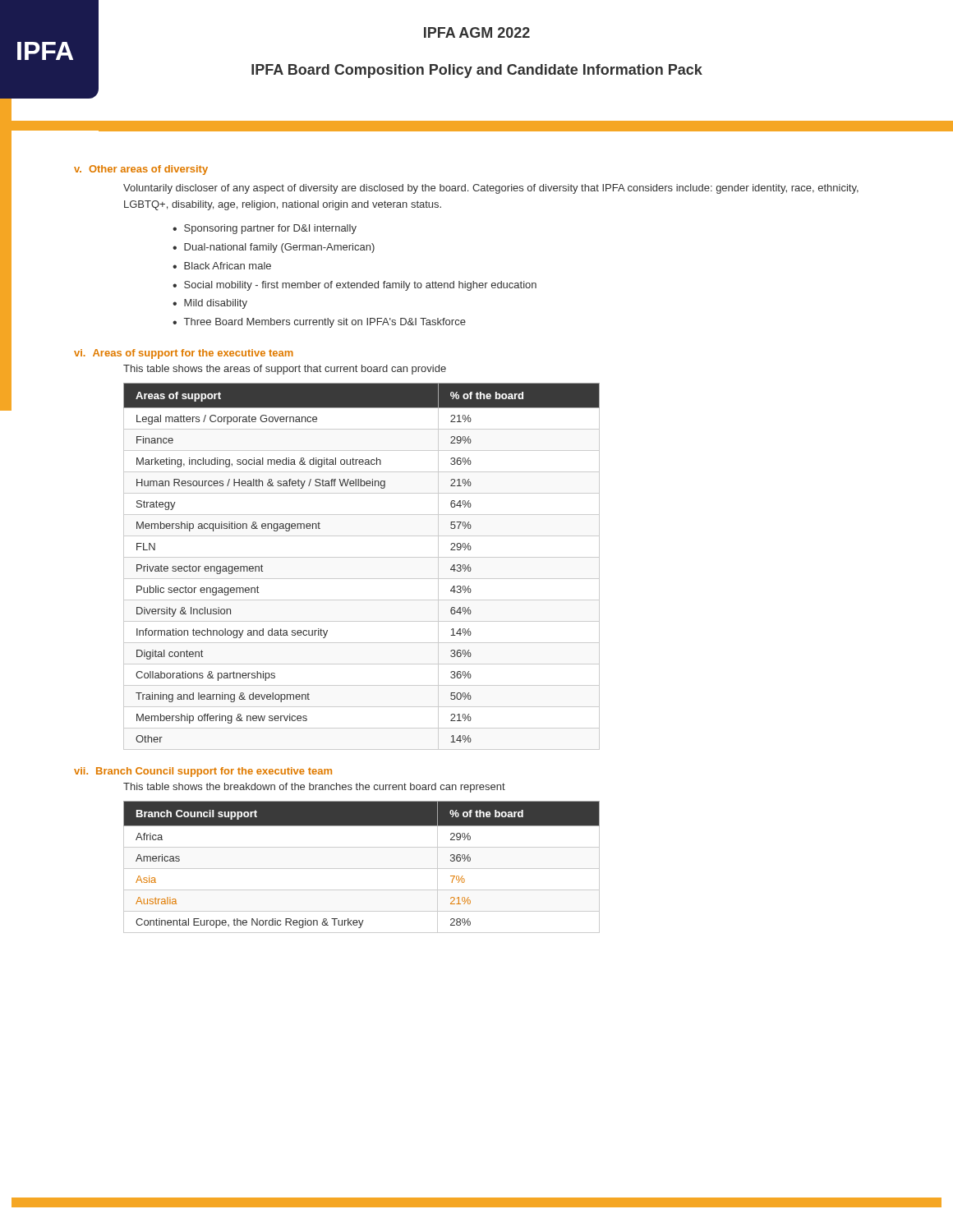Find the text starting "vi. Areas of"

pyautogui.click(x=184, y=353)
